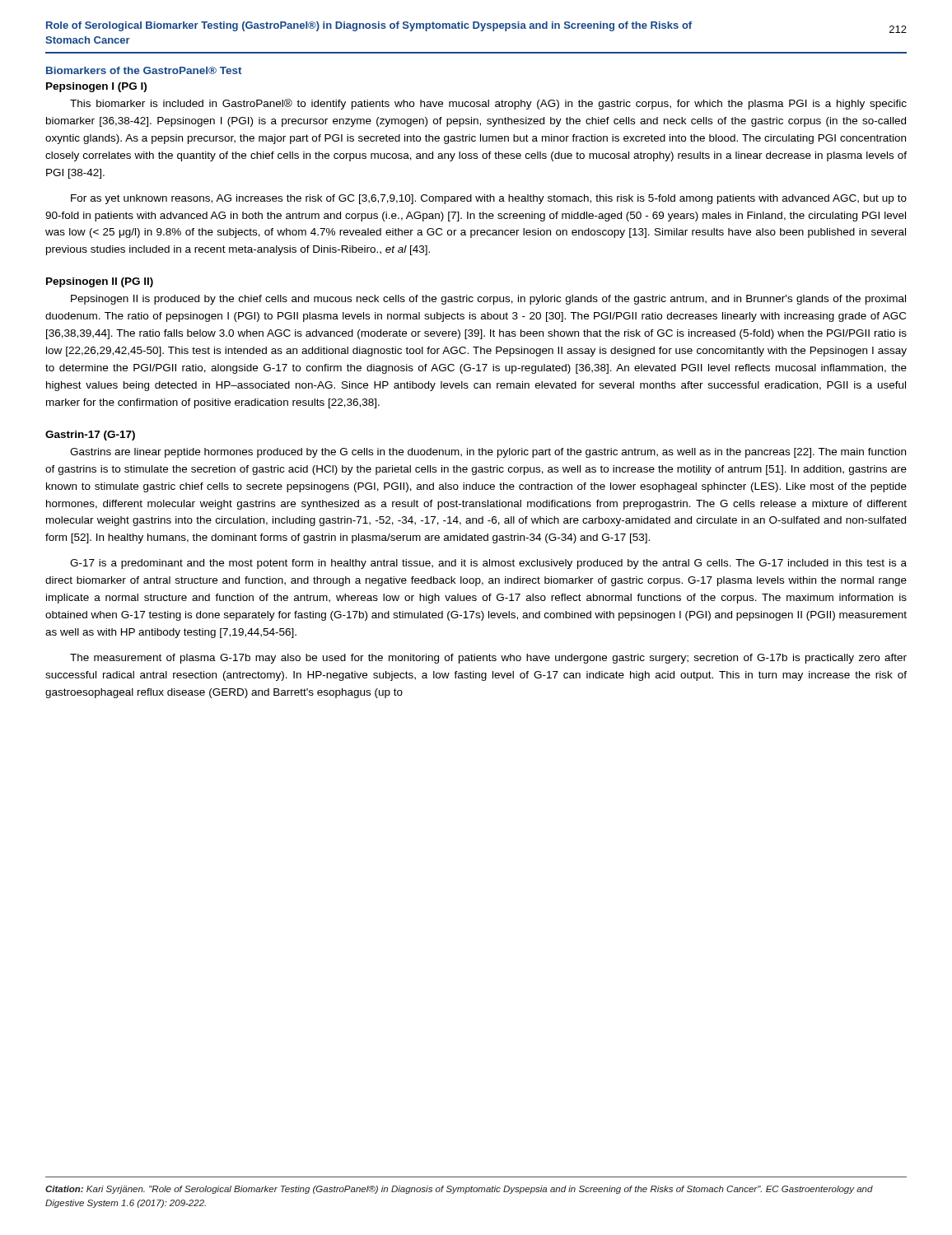Select the text block containing "G-17 is a predominant"
Viewport: 952px width, 1235px height.
point(476,597)
